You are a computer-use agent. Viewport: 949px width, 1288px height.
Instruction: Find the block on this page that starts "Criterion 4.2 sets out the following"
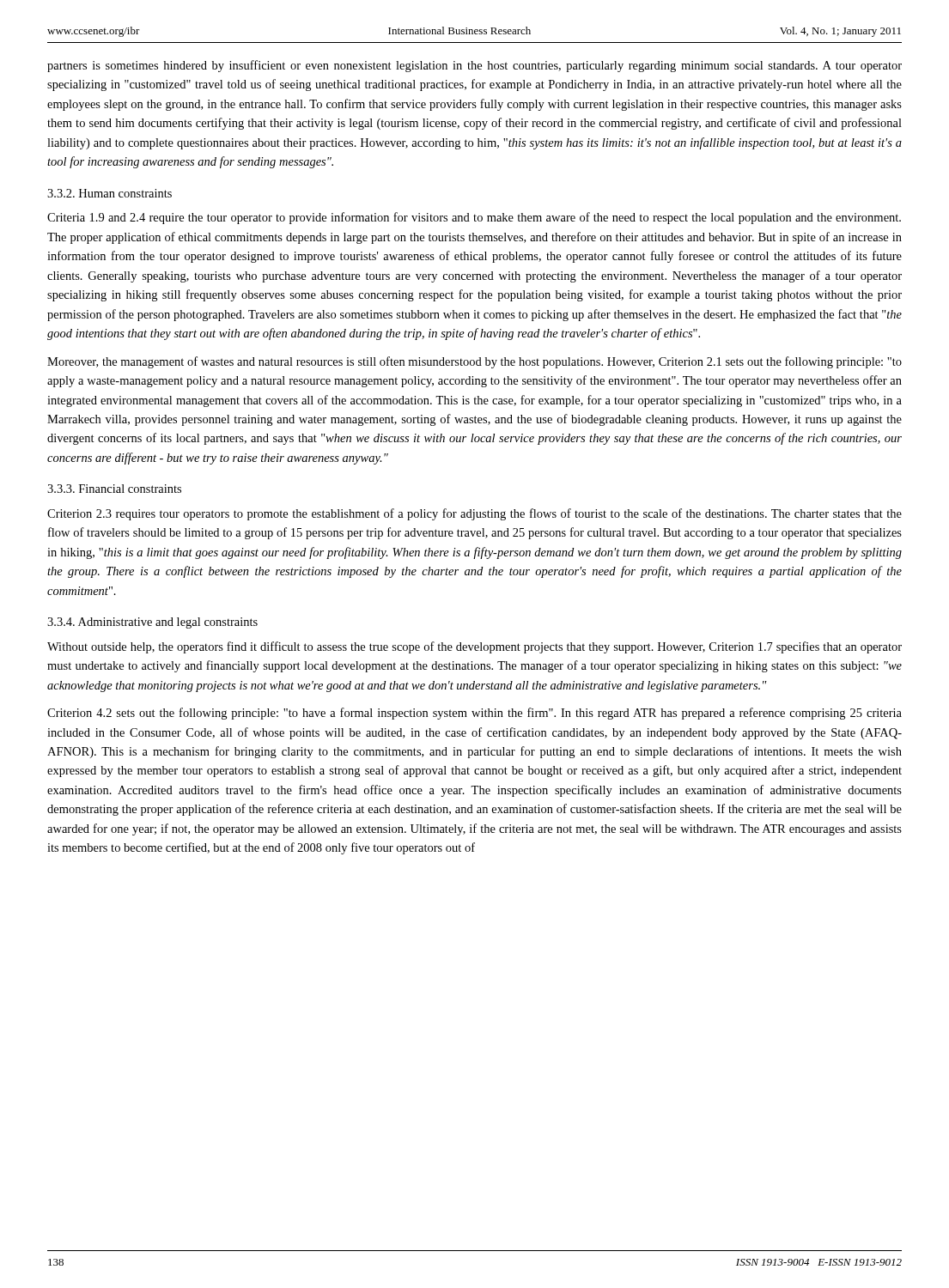(x=474, y=780)
